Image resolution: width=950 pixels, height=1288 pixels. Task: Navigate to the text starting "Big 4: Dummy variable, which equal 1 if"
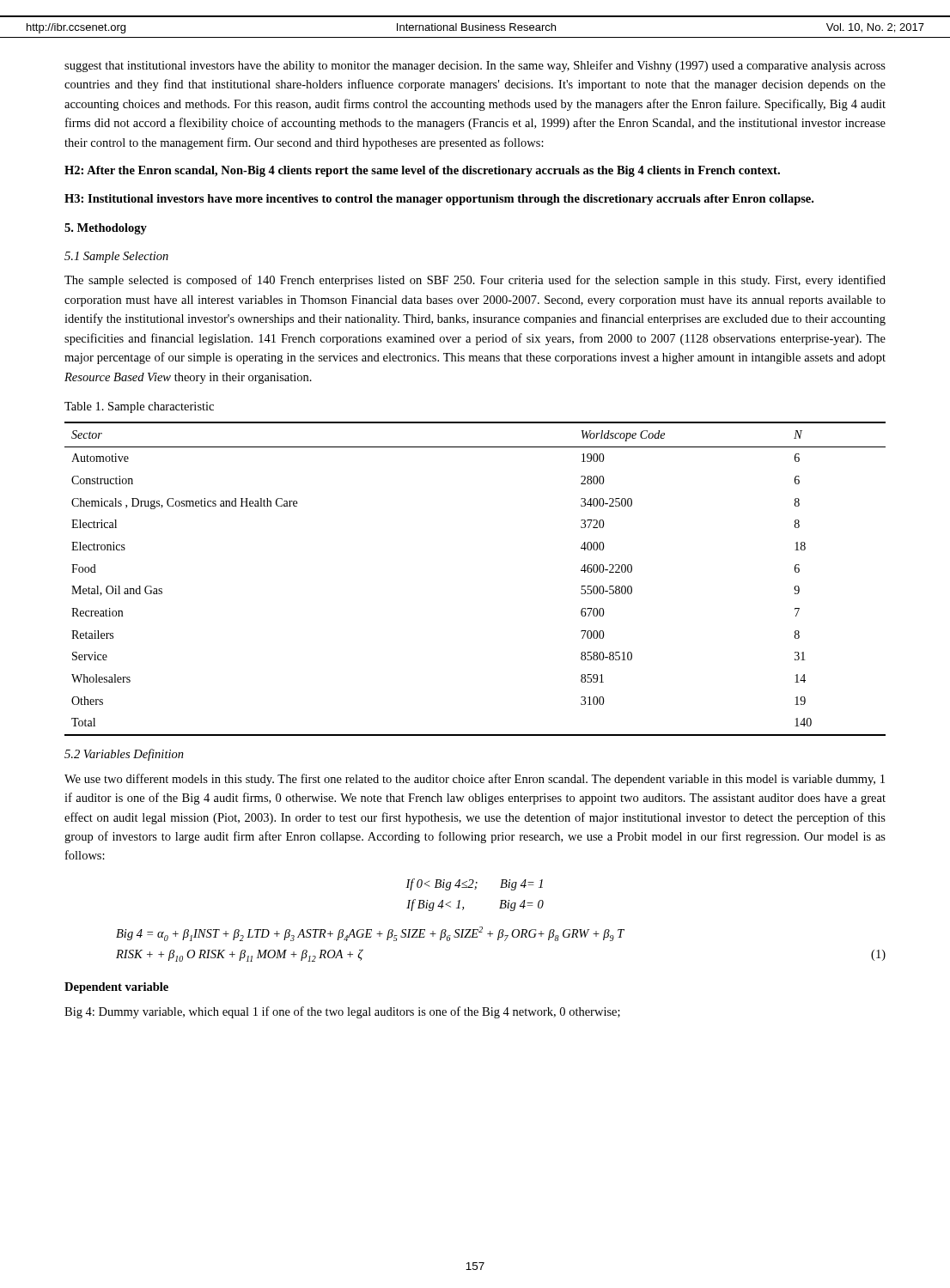(x=343, y=1011)
